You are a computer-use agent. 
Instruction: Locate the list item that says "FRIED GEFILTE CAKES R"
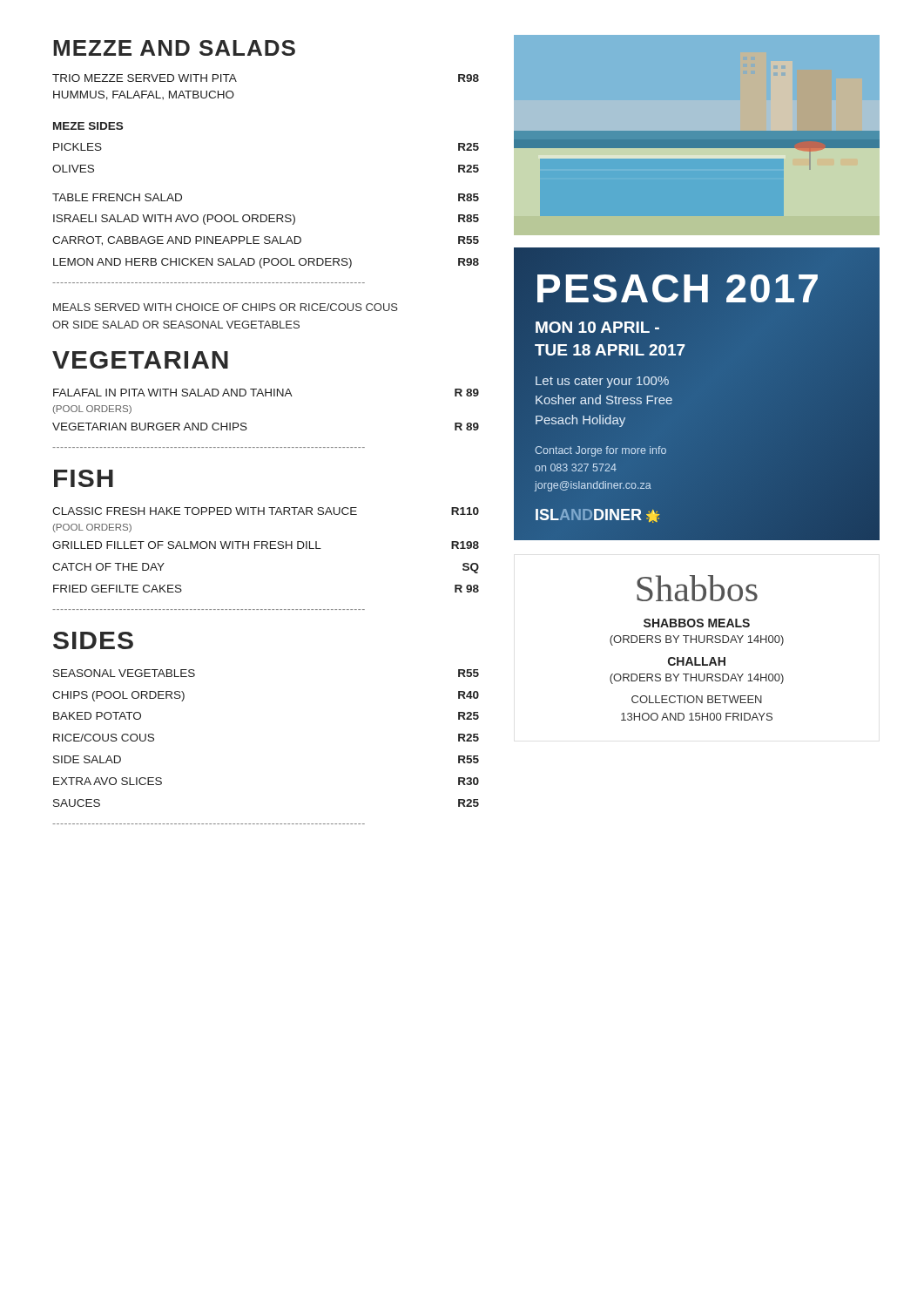pyautogui.click(x=116, y=589)
